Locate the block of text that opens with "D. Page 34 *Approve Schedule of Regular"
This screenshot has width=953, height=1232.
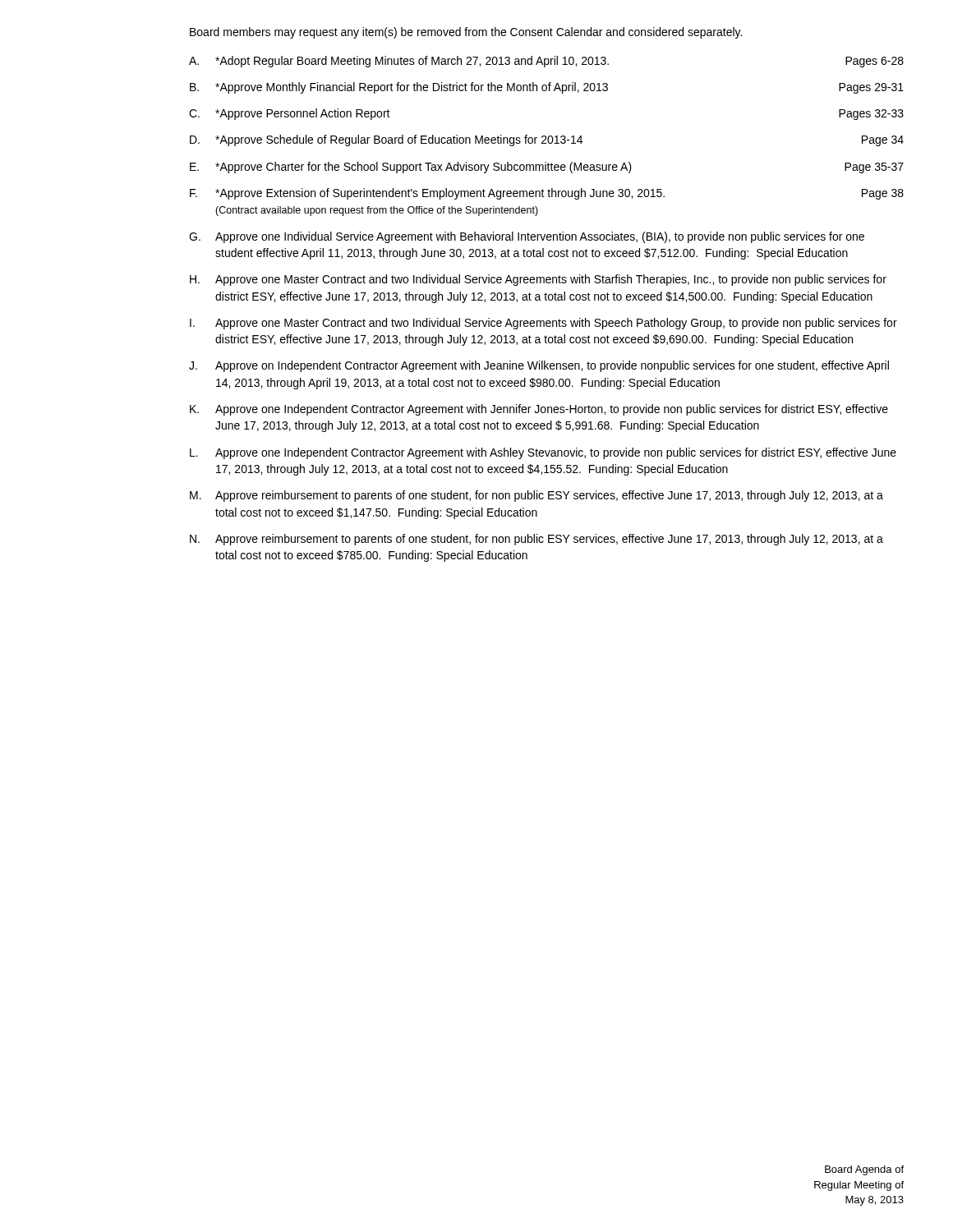[546, 140]
